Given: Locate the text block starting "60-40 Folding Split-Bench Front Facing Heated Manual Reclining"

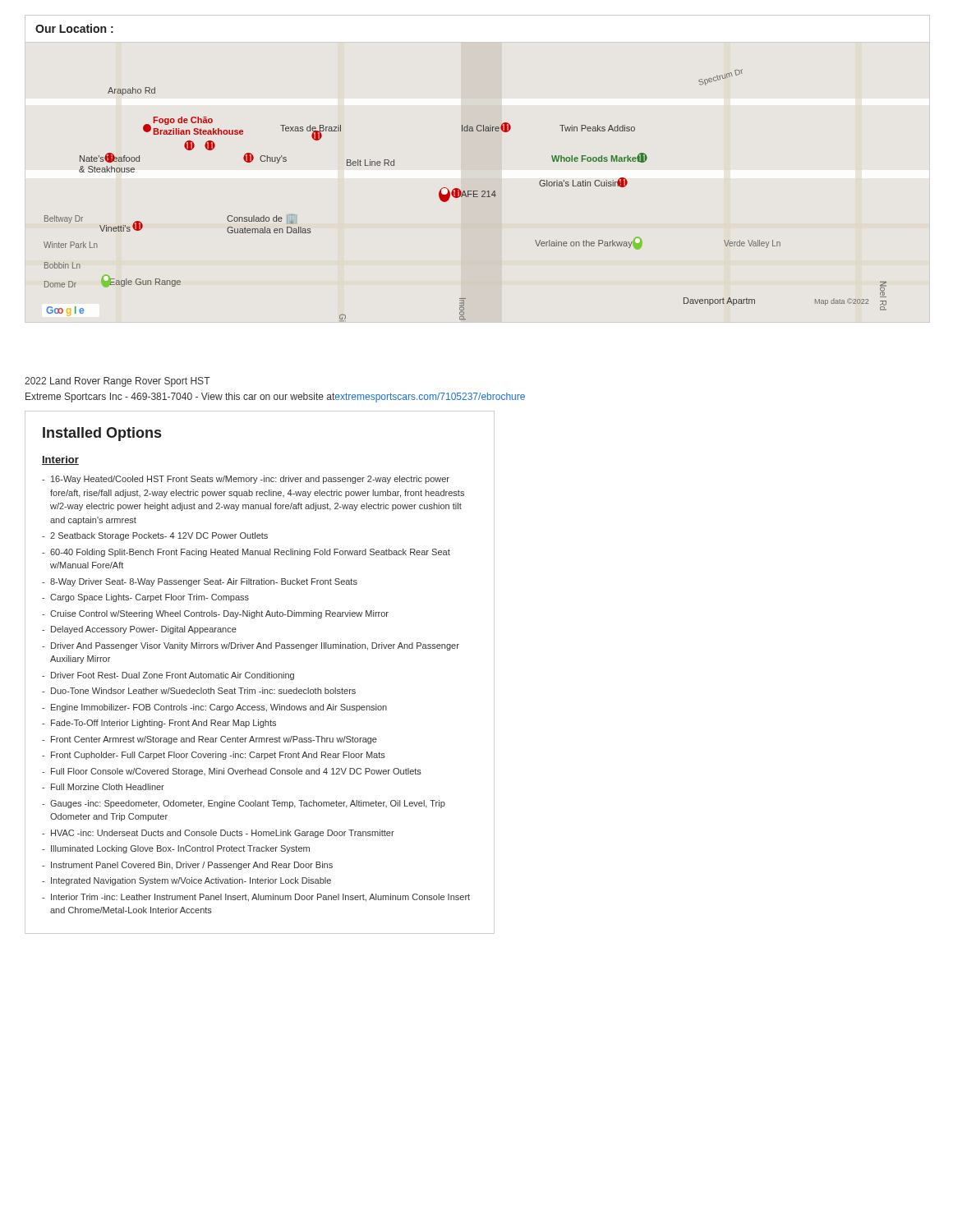Looking at the screenshot, I should click(250, 558).
